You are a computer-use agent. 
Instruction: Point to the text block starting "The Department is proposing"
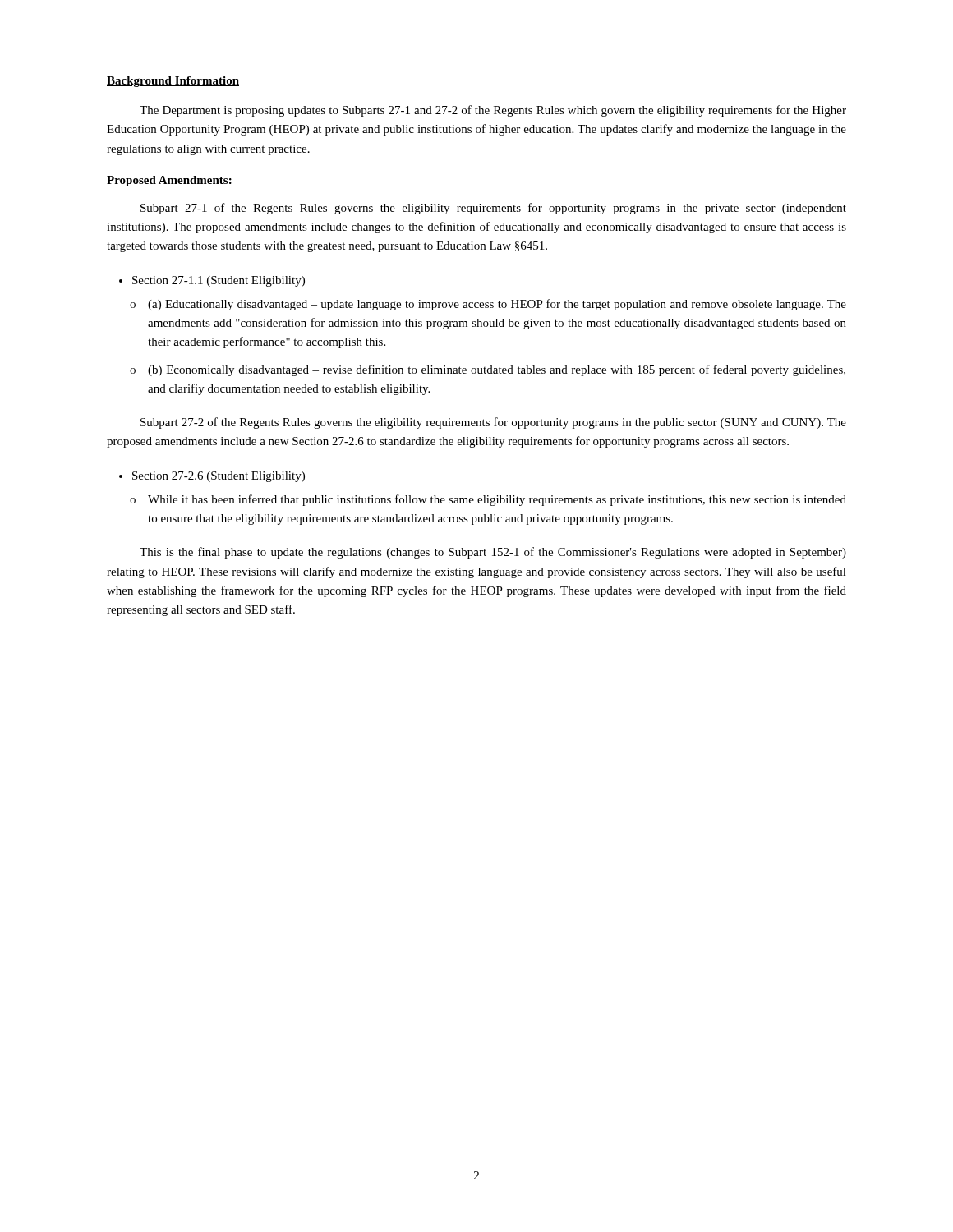(x=476, y=129)
